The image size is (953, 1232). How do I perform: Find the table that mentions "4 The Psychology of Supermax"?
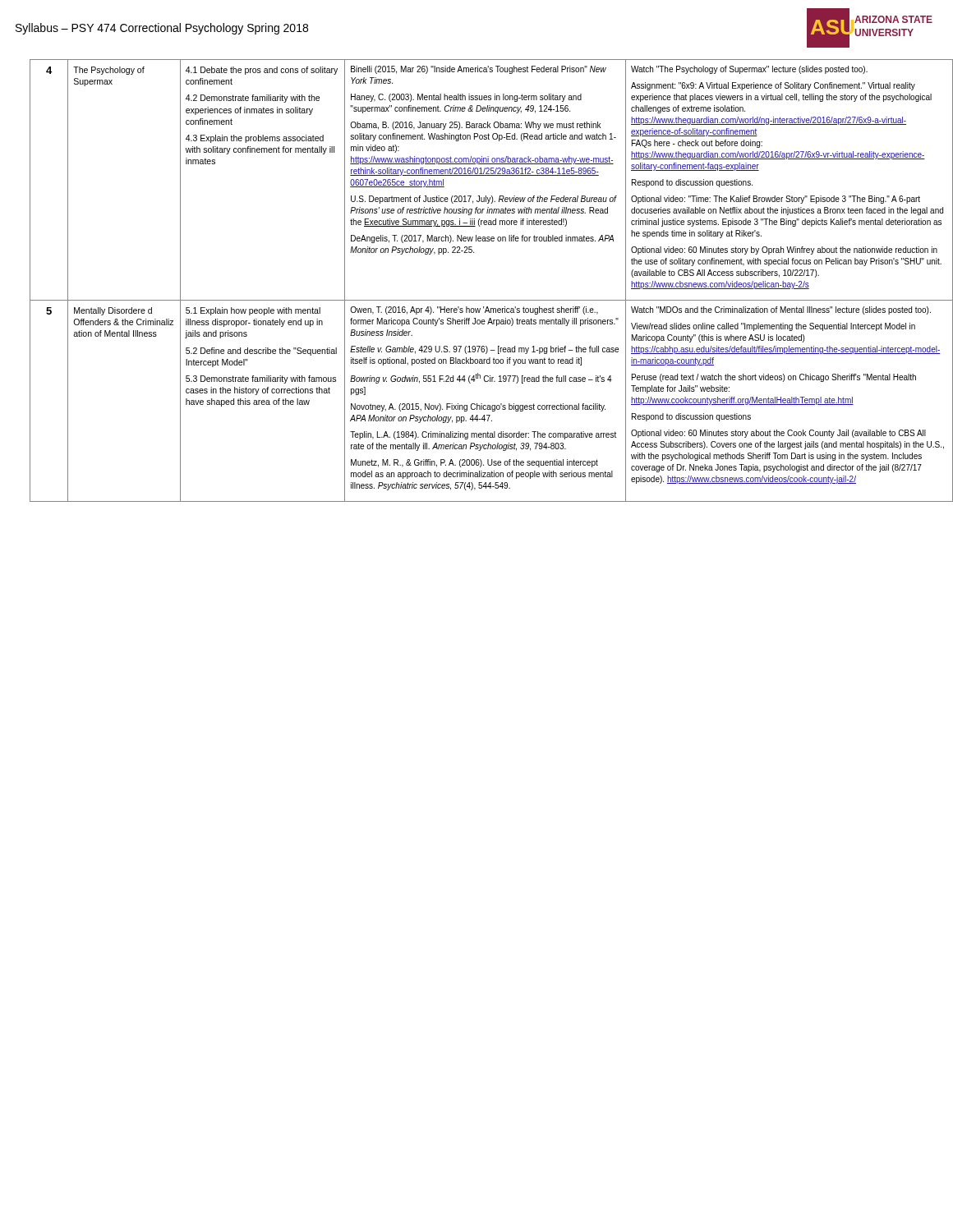pos(476,281)
